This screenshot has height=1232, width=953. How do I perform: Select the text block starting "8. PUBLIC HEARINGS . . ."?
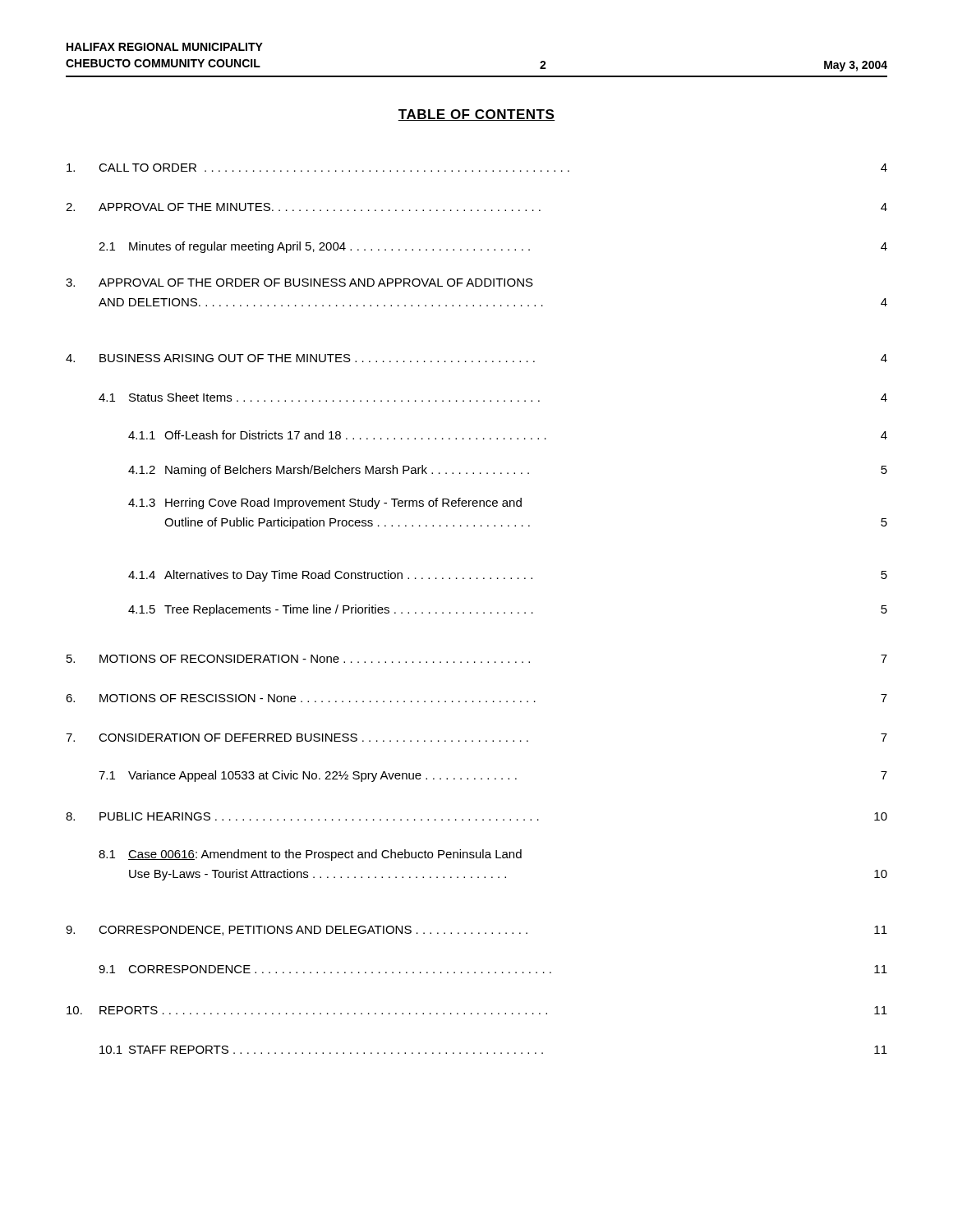pos(476,816)
